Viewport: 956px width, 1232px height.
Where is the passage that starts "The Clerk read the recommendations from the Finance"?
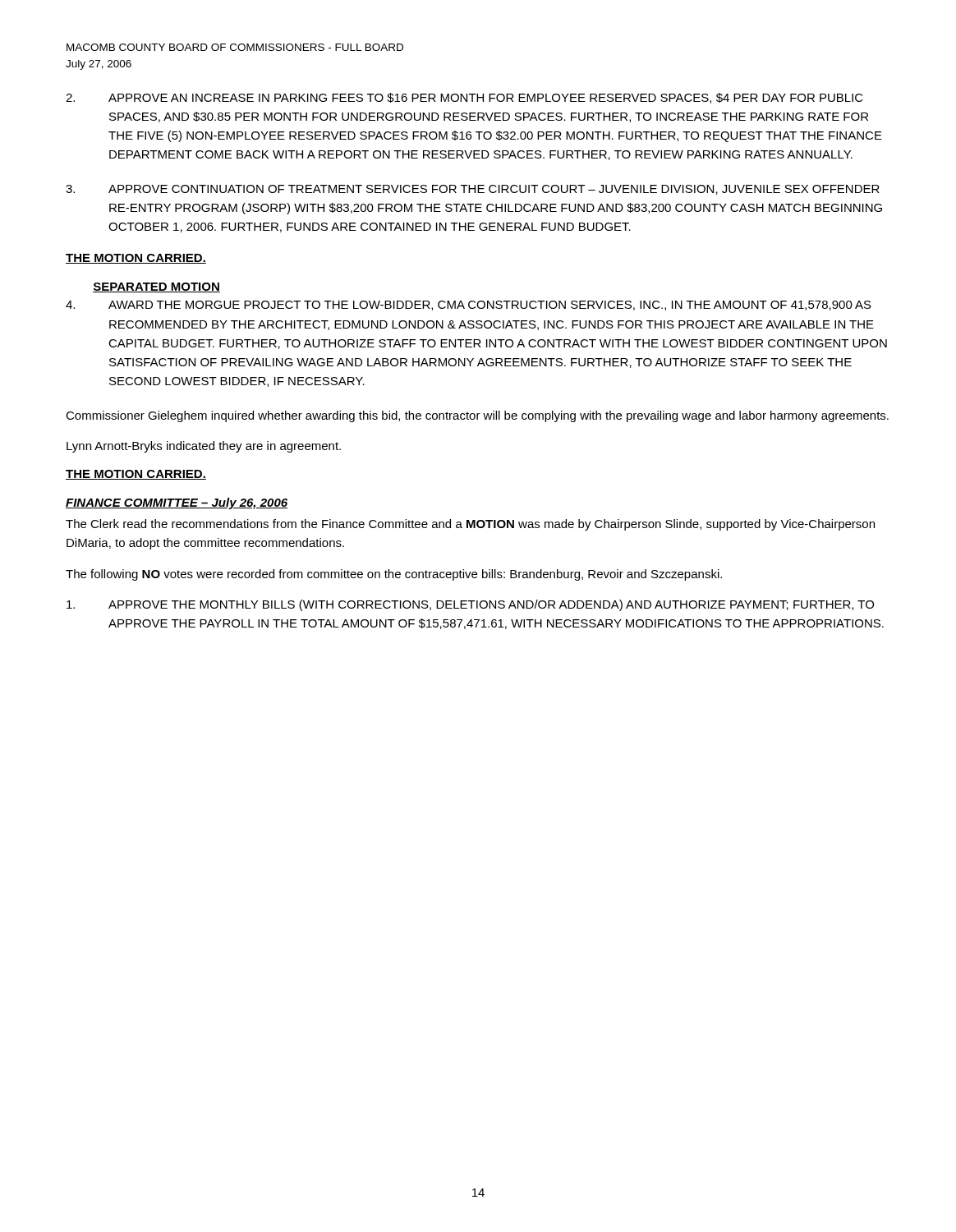point(471,533)
